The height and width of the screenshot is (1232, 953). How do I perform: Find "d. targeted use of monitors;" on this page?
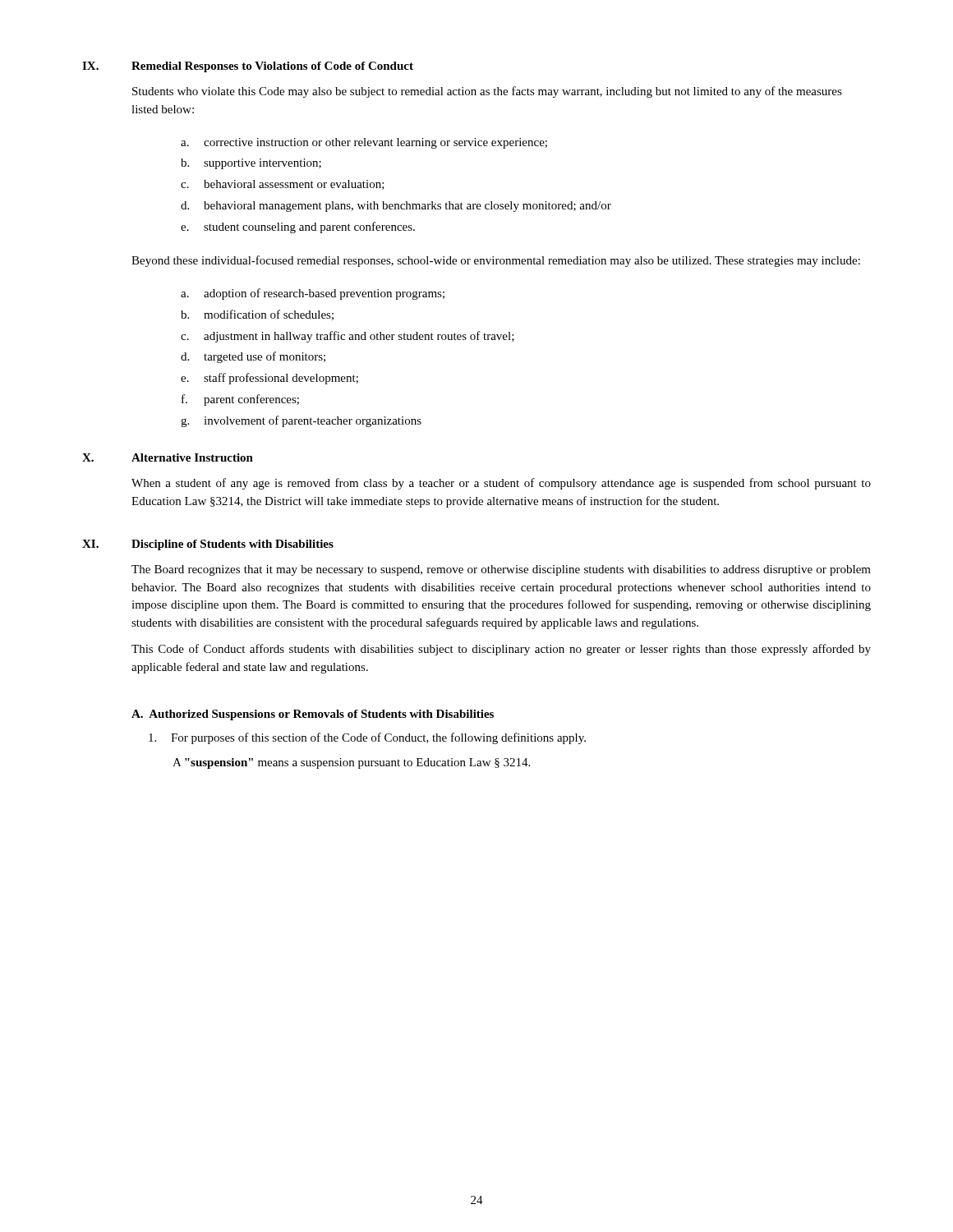[x=253, y=357]
